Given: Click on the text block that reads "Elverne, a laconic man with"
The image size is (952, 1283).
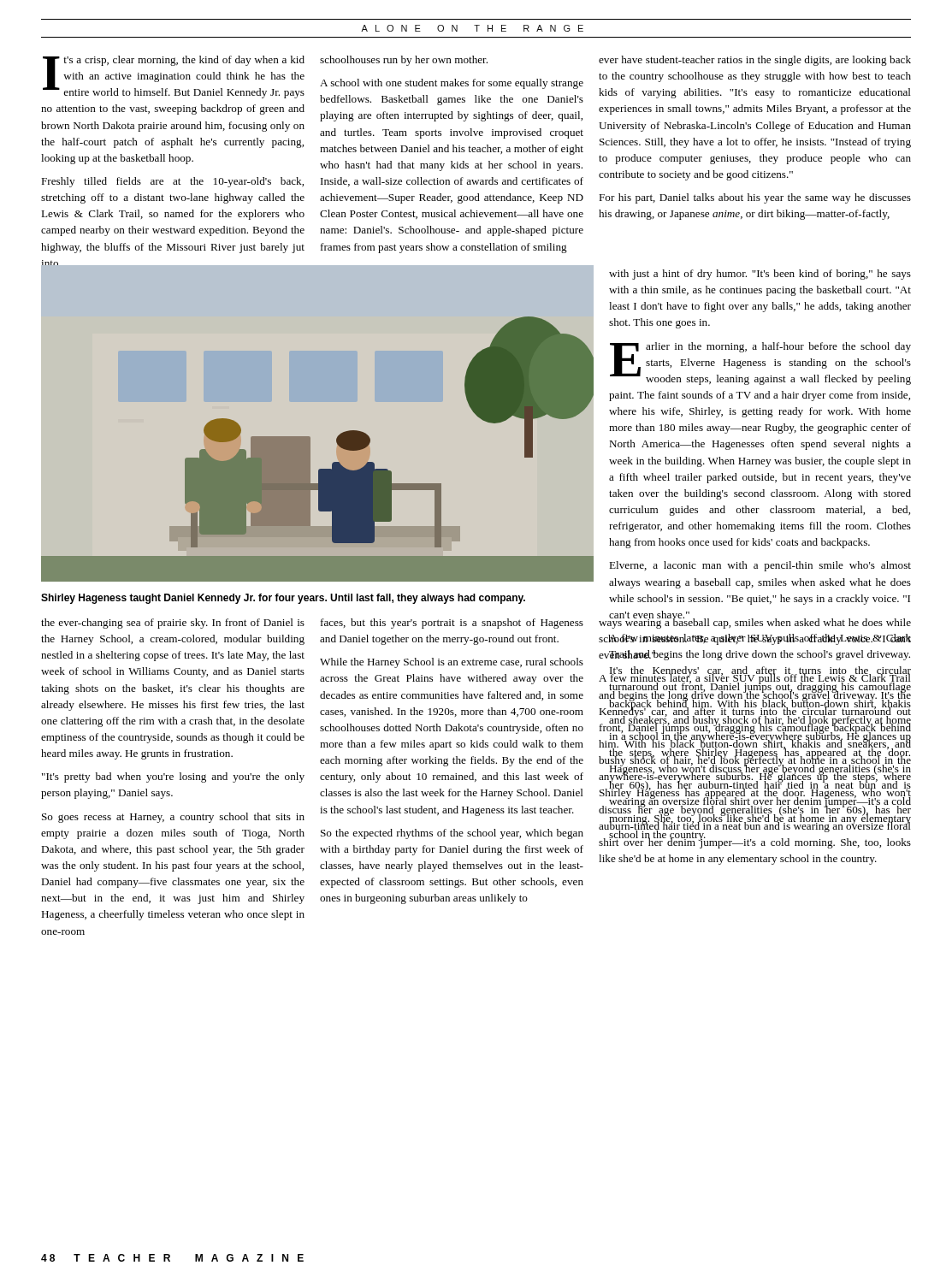Looking at the screenshot, I should 760,590.
